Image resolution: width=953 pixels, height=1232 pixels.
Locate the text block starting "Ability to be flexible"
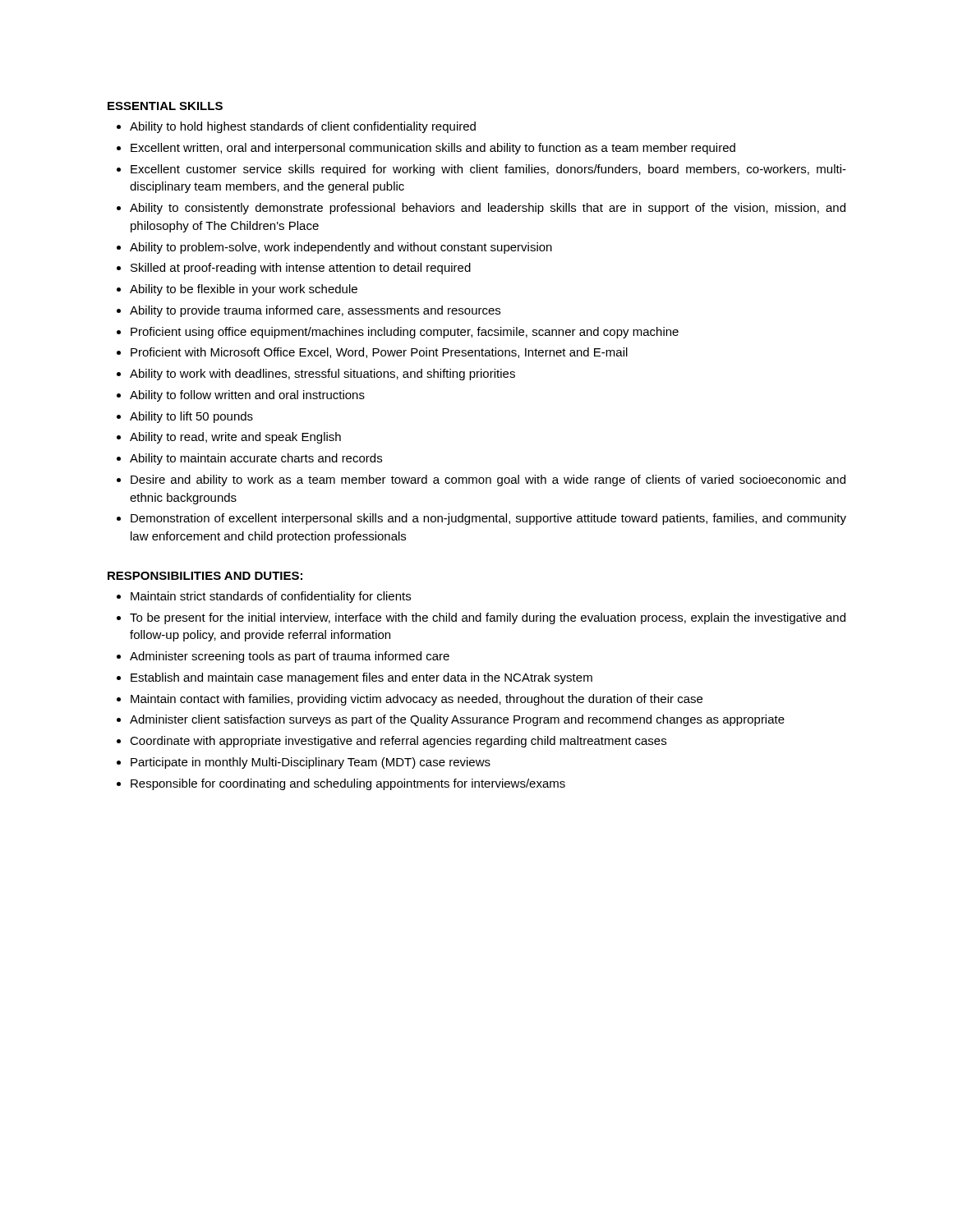[x=244, y=290]
